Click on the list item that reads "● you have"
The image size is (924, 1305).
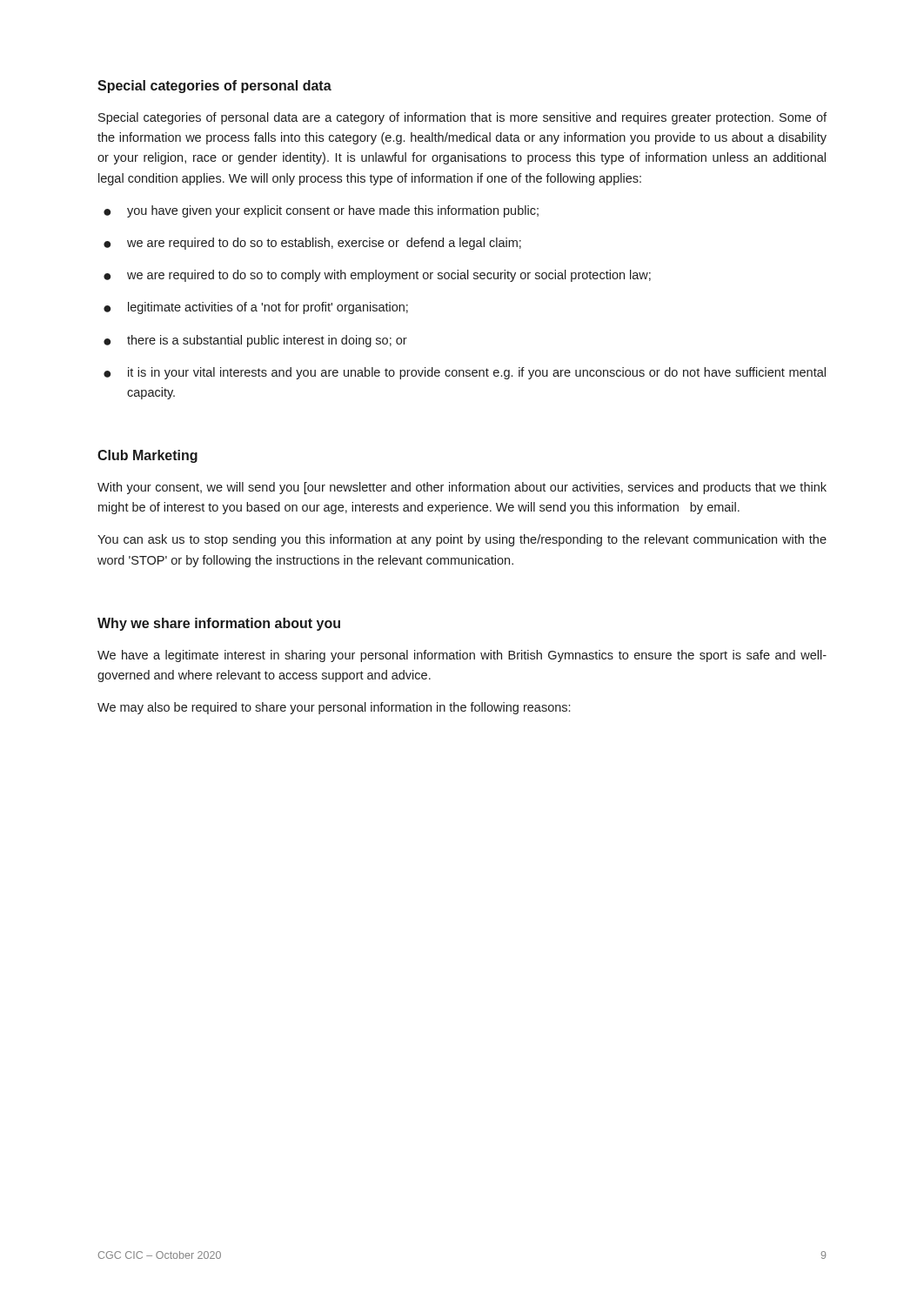(x=462, y=212)
